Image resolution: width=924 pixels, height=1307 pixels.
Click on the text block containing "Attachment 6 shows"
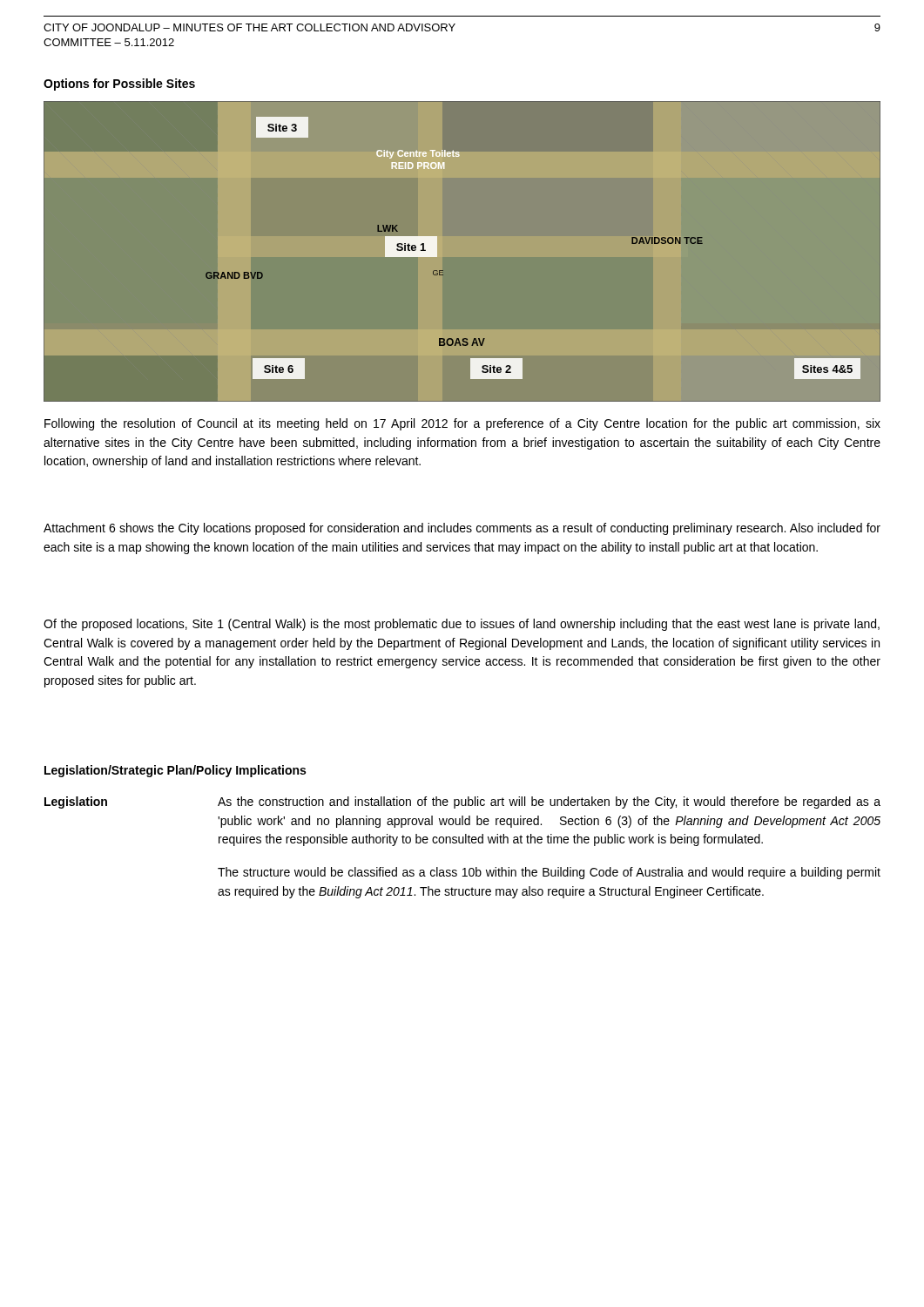[x=462, y=538]
